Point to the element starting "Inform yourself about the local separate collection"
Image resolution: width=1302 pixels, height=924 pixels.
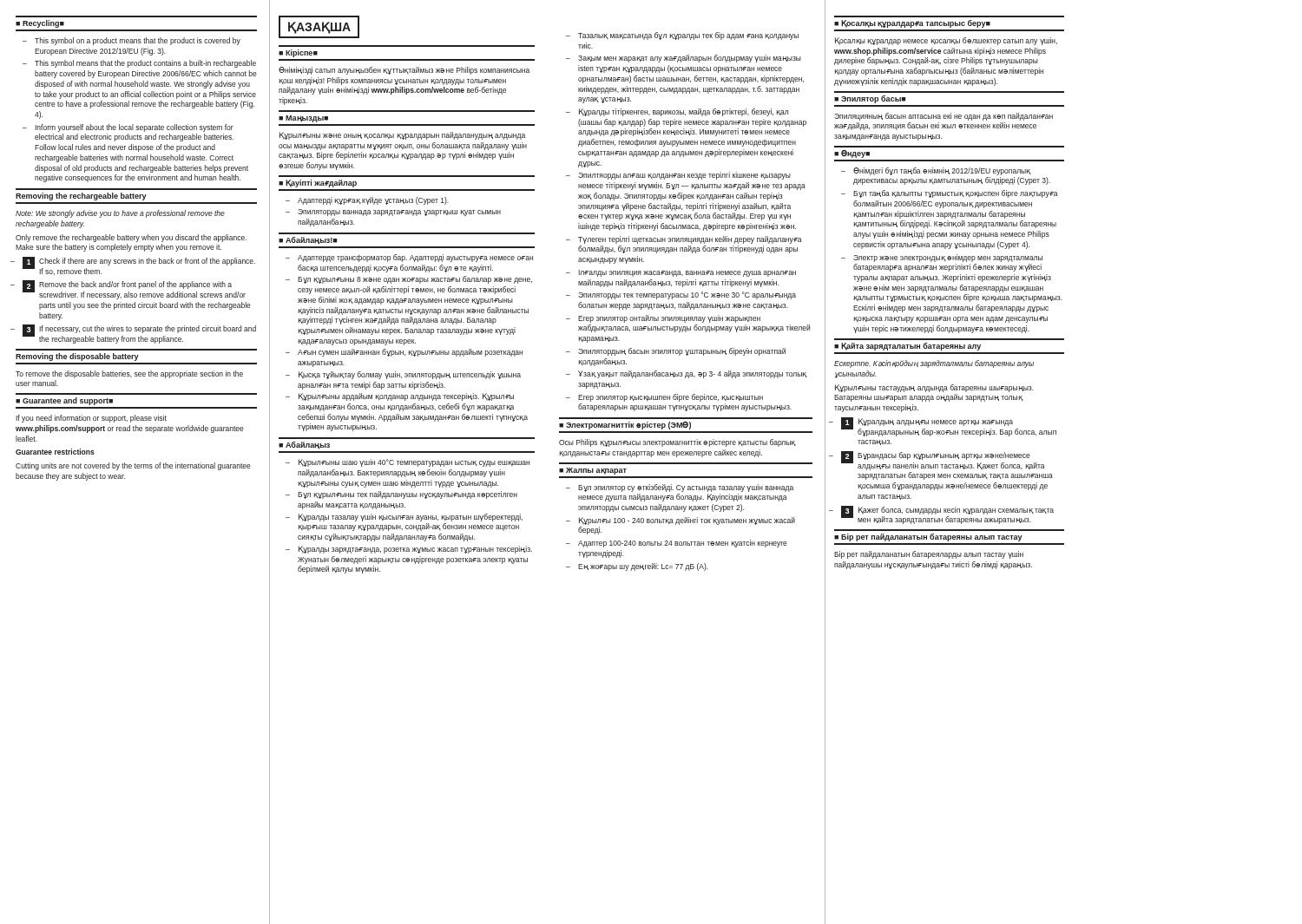[142, 153]
